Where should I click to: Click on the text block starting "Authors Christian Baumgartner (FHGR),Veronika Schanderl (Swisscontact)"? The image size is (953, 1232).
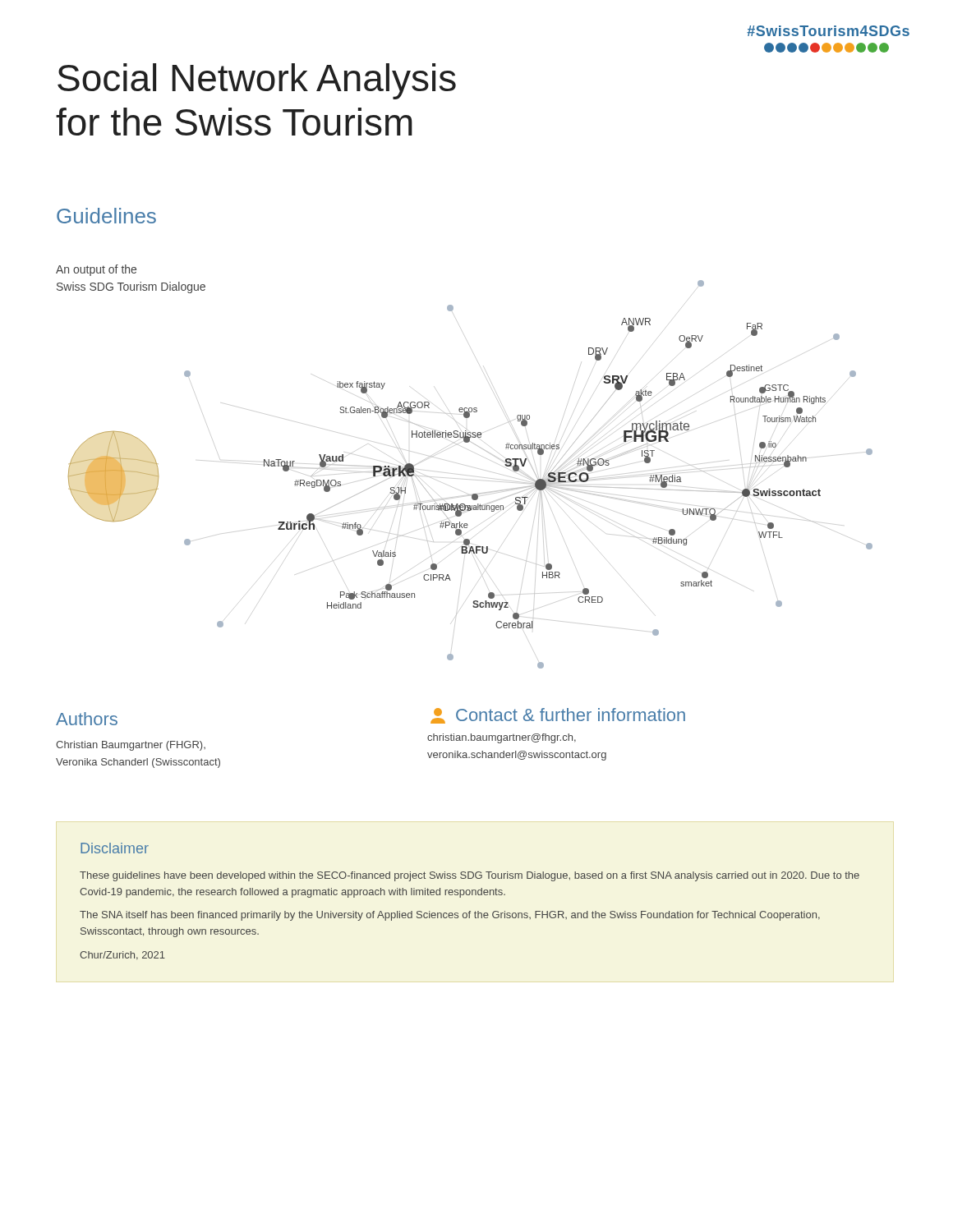pyautogui.click(x=196, y=738)
